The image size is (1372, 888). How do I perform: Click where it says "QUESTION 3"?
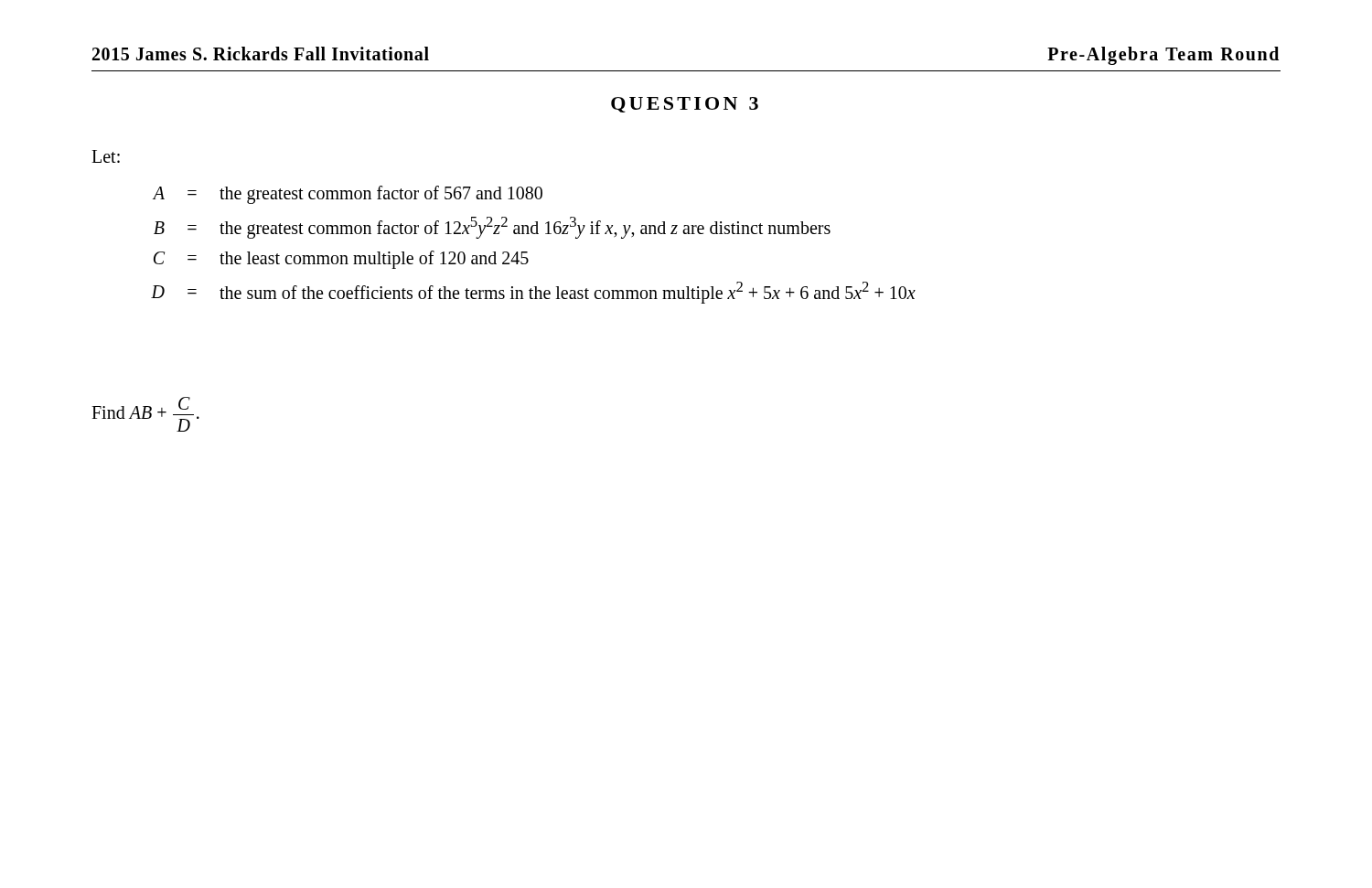[686, 103]
